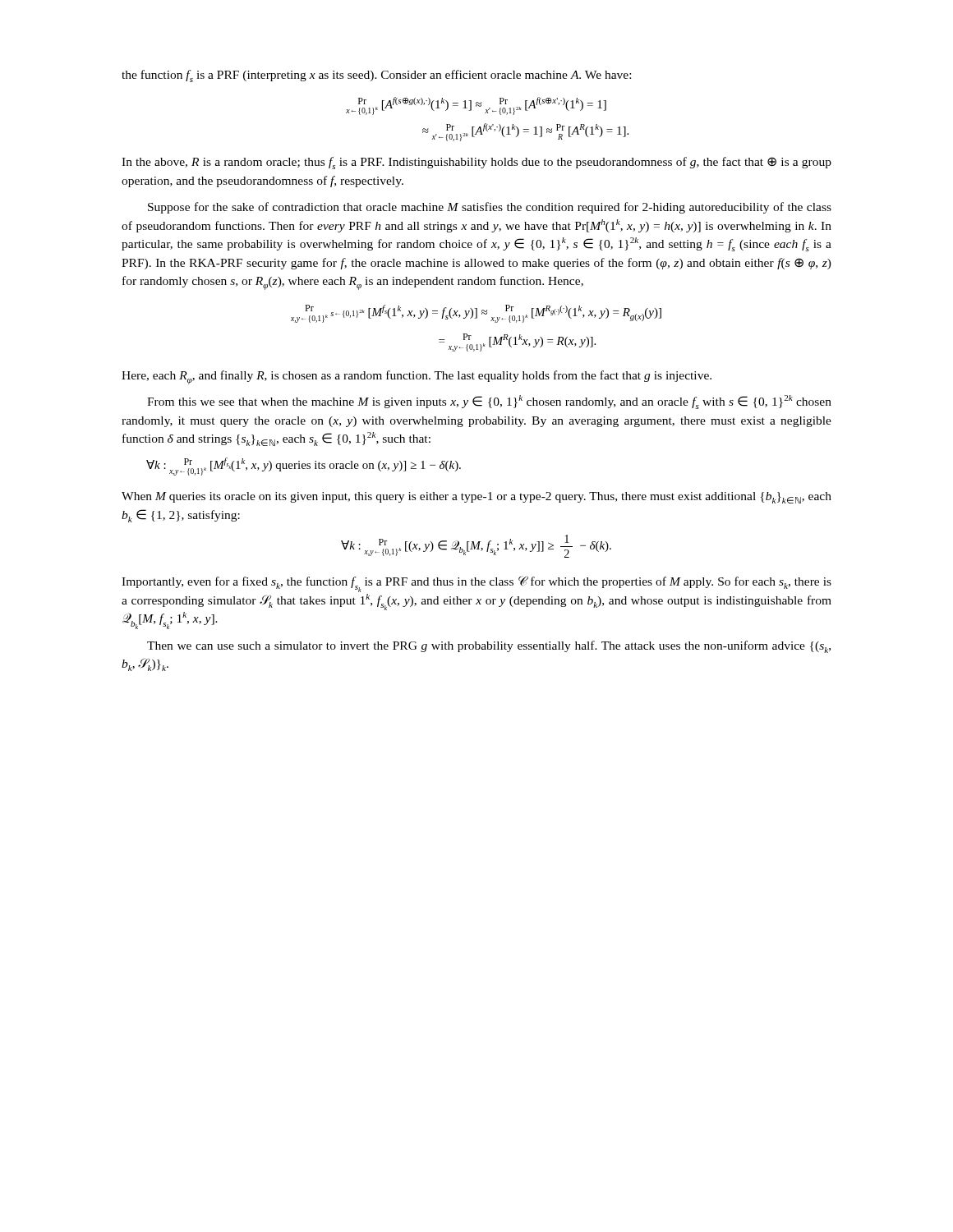Point to the block beginning "When M queries its oracle on its given"
This screenshot has height=1232, width=953.
point(476,506)
